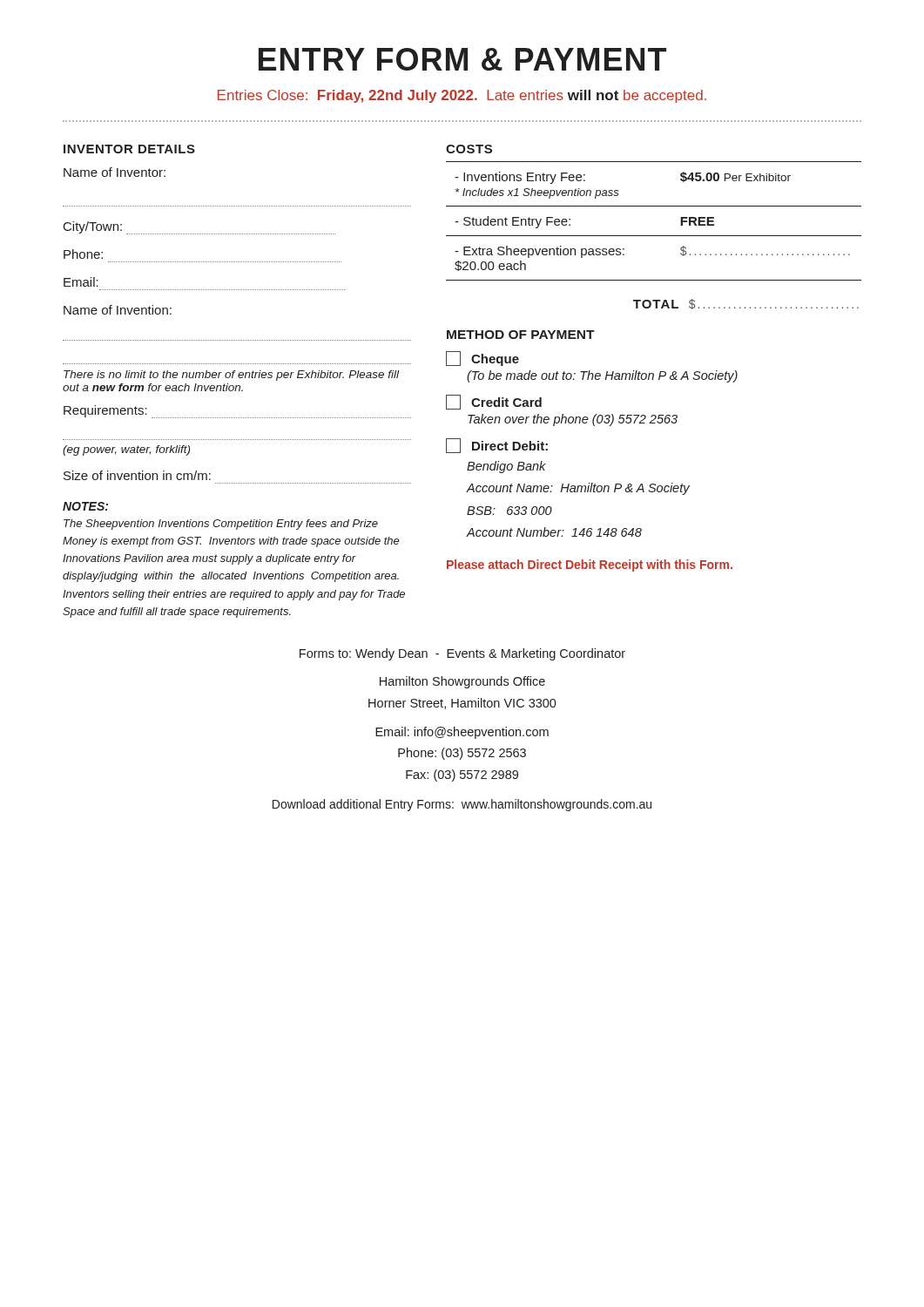Click on the passage starting "Please attach Direct Debit Receipt with"
The width and height of the screenshot is (924, 1307).
pyautogui.click(x=590, y=564)
